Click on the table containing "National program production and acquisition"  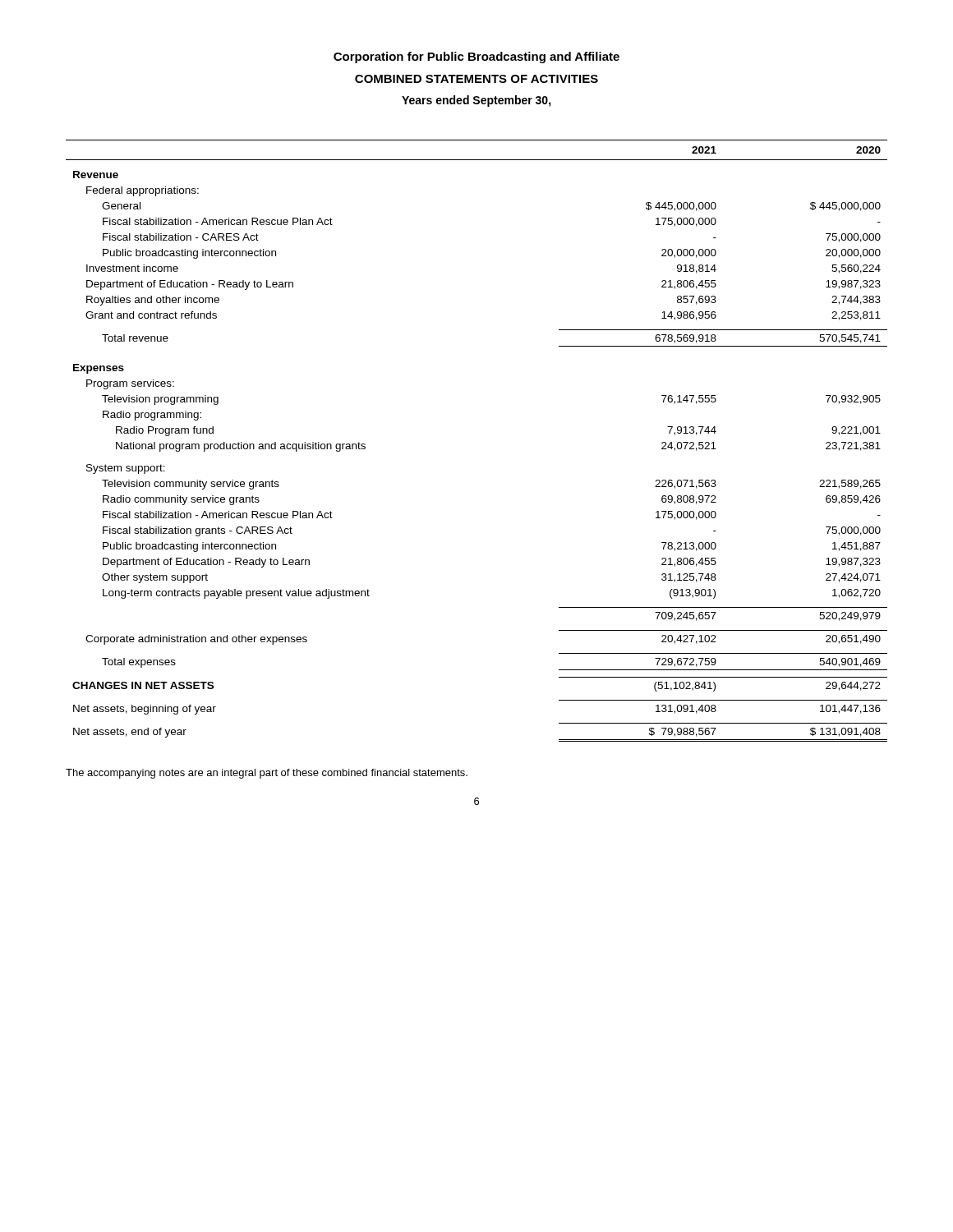(476, 441)
